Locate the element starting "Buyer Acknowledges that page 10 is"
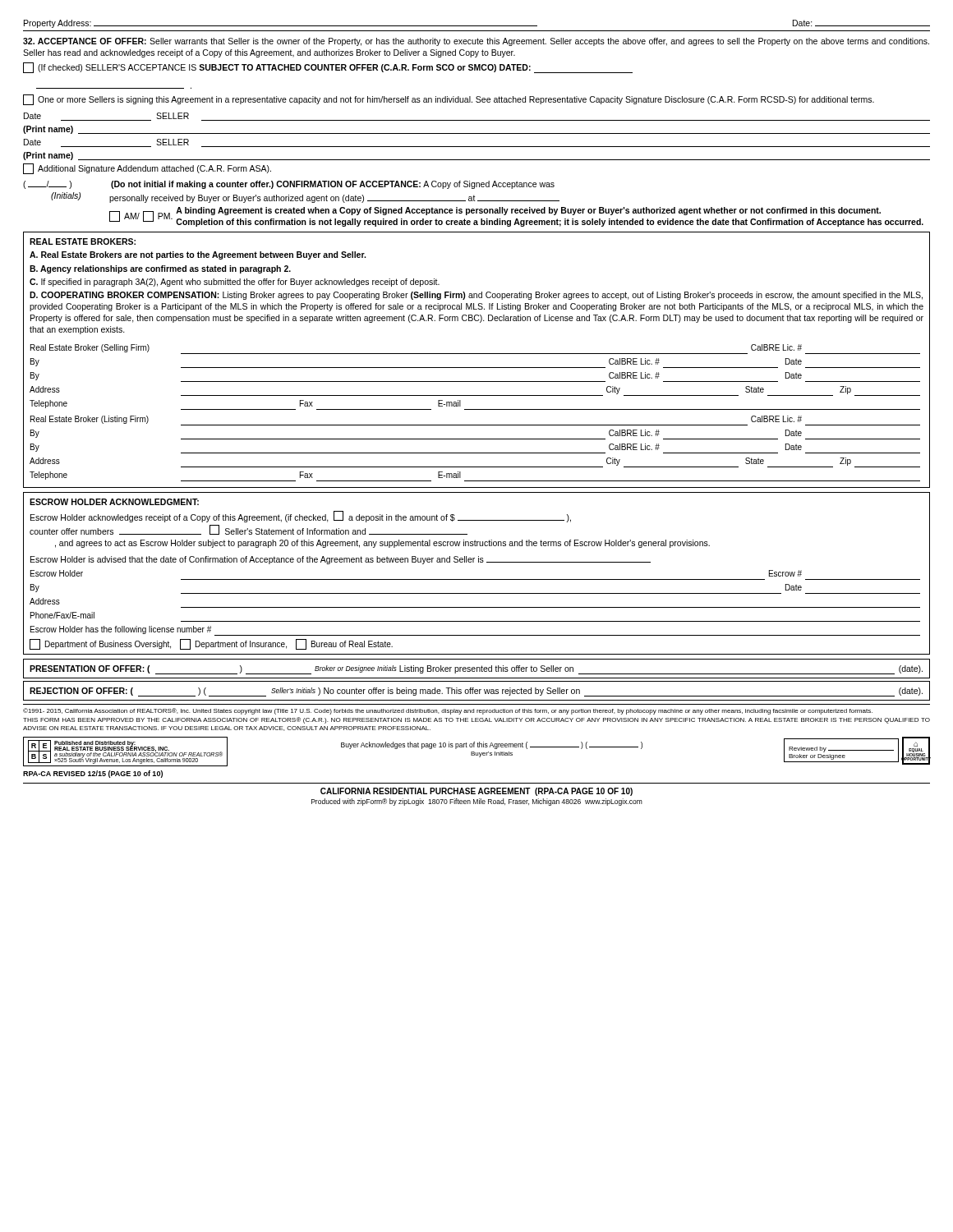 pos(492,747)
